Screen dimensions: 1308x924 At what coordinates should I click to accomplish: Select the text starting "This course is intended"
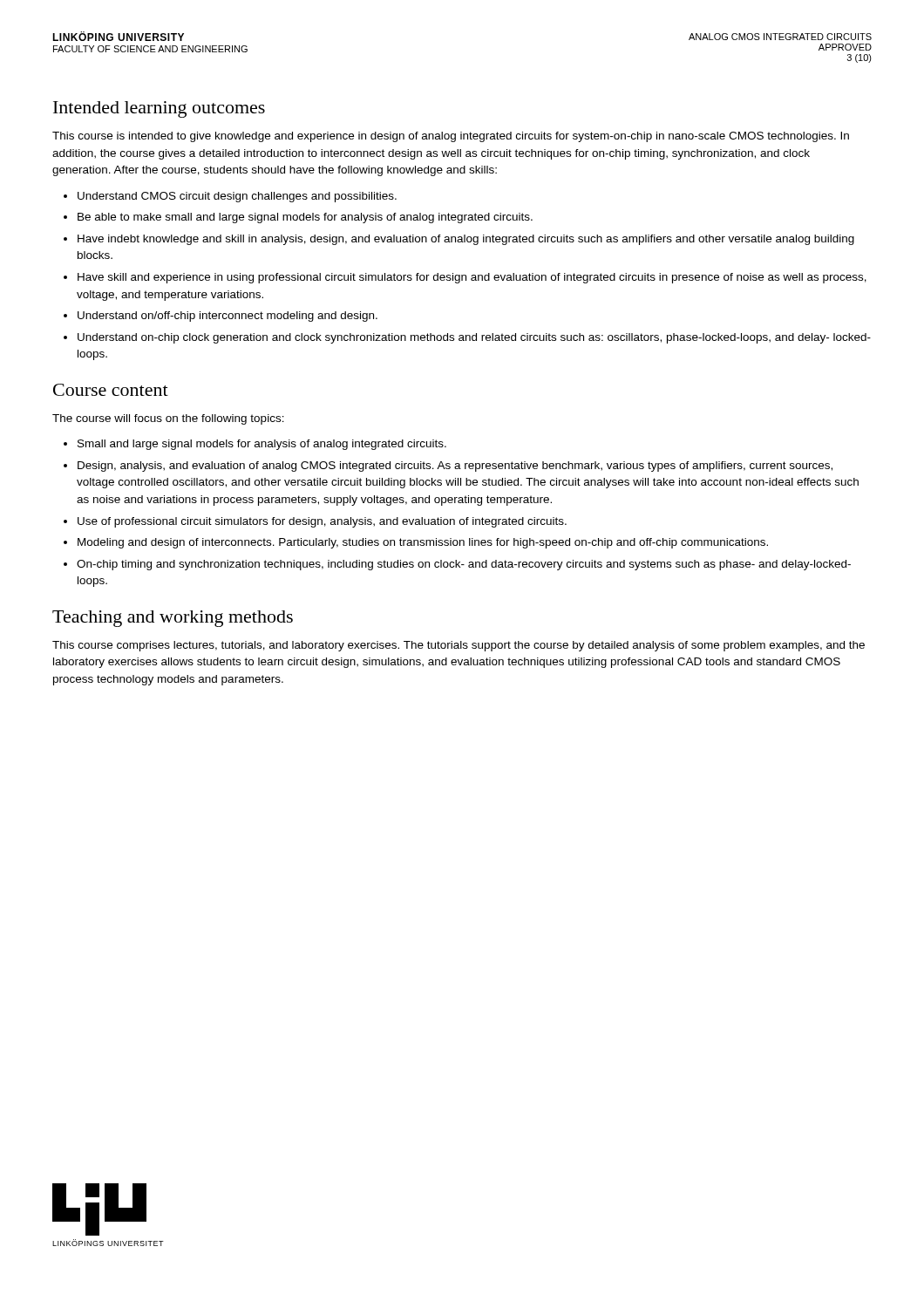pos(462,153)
